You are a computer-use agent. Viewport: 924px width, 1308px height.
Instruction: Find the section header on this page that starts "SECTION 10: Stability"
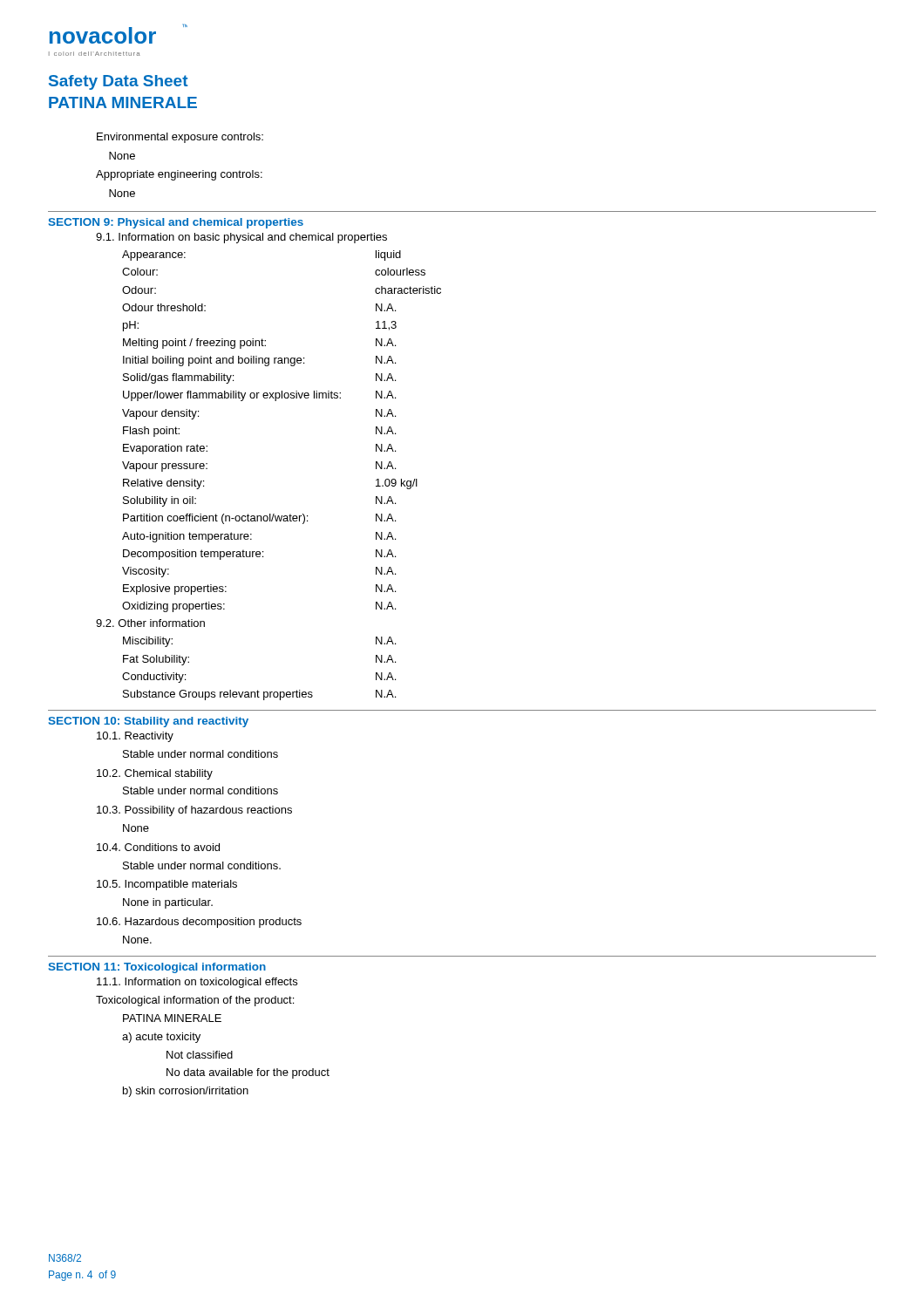(148, 721)
